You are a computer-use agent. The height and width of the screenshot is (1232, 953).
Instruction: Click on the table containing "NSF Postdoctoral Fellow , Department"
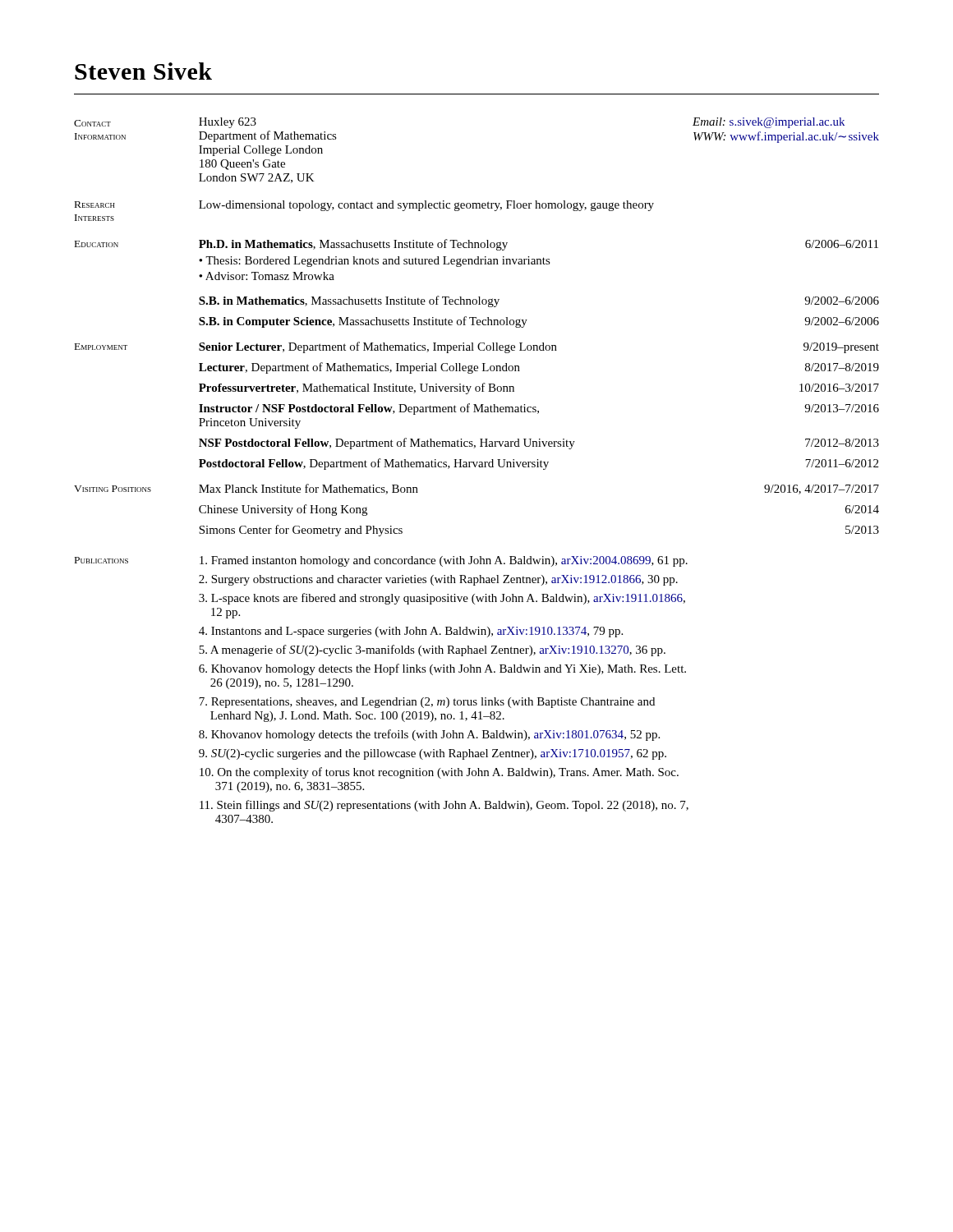pyautogui.click(x=476, y=474)
